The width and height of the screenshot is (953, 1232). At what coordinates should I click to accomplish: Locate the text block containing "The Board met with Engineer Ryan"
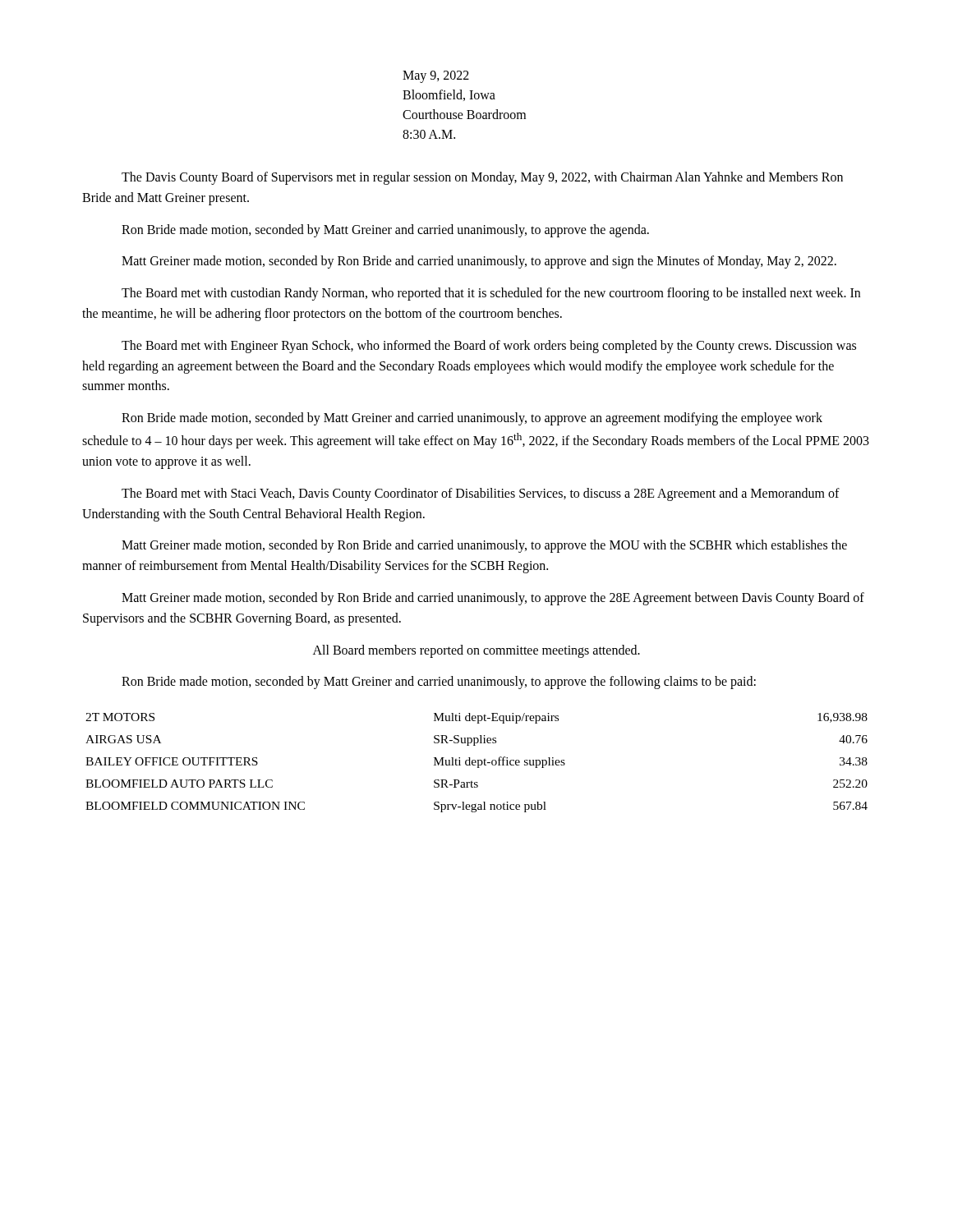pyautogui.click(x=469, y=366)
